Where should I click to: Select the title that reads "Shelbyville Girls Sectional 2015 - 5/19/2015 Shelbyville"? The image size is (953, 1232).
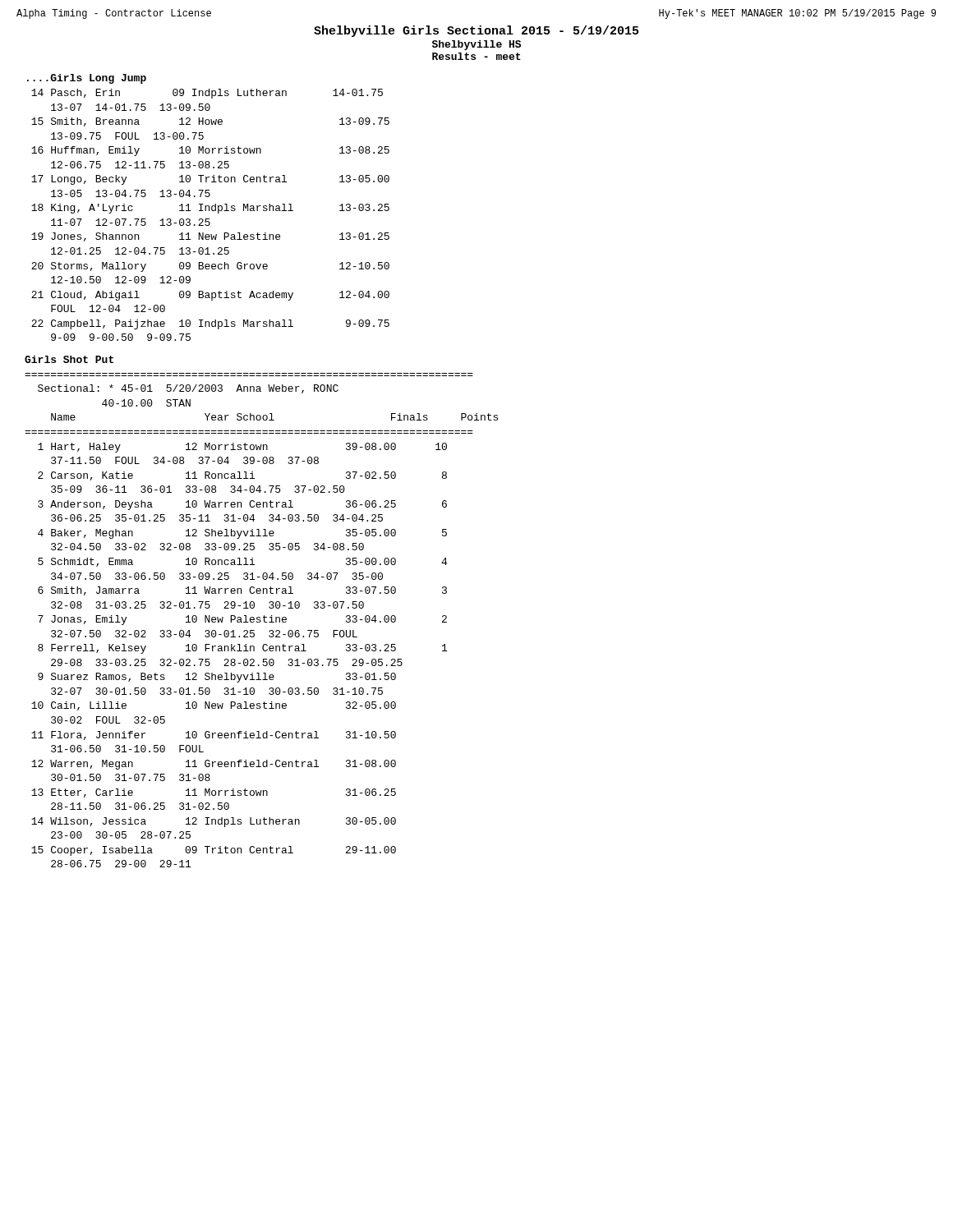tap(476, 44)
